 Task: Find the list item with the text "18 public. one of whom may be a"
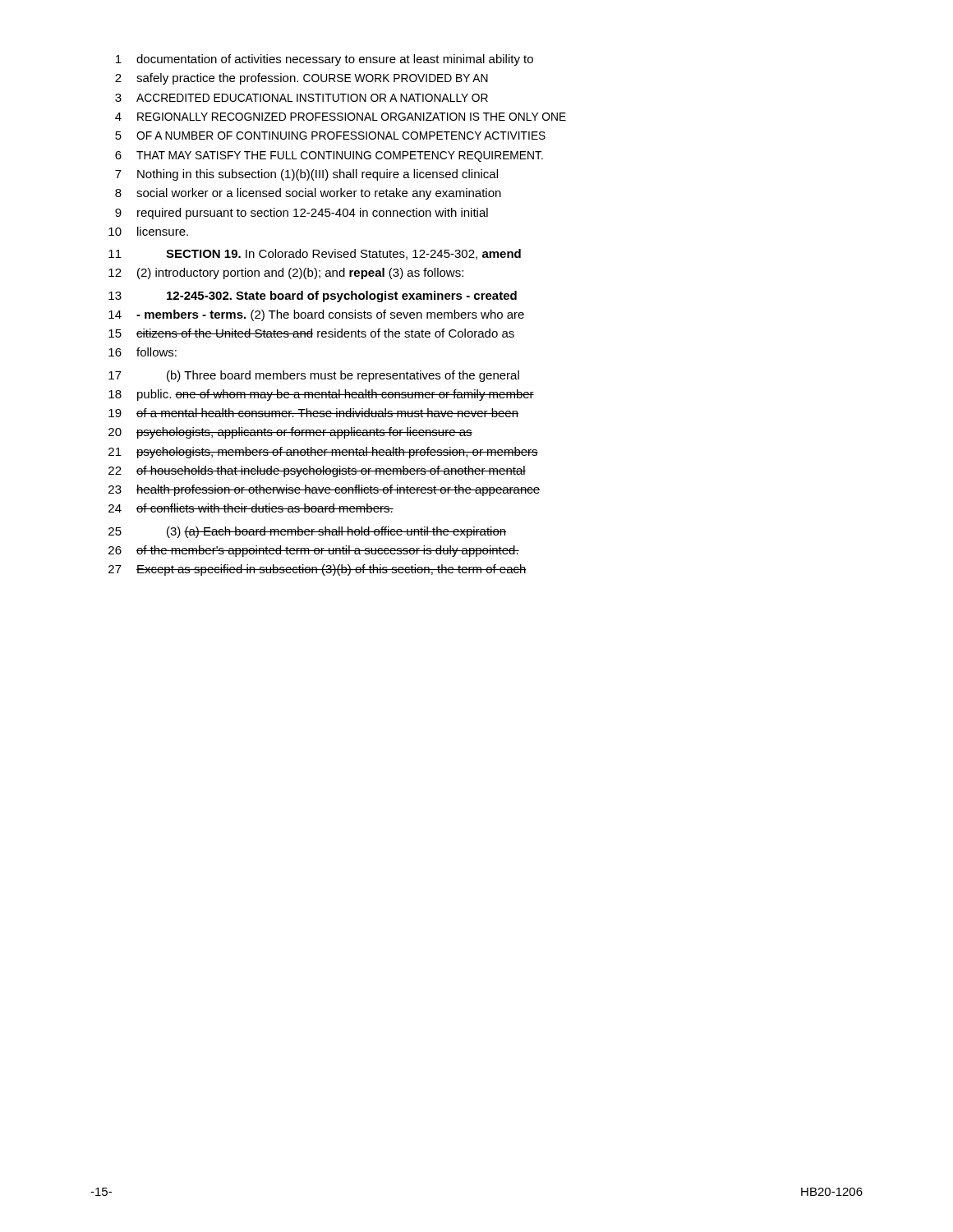click(x=476, y=394)
